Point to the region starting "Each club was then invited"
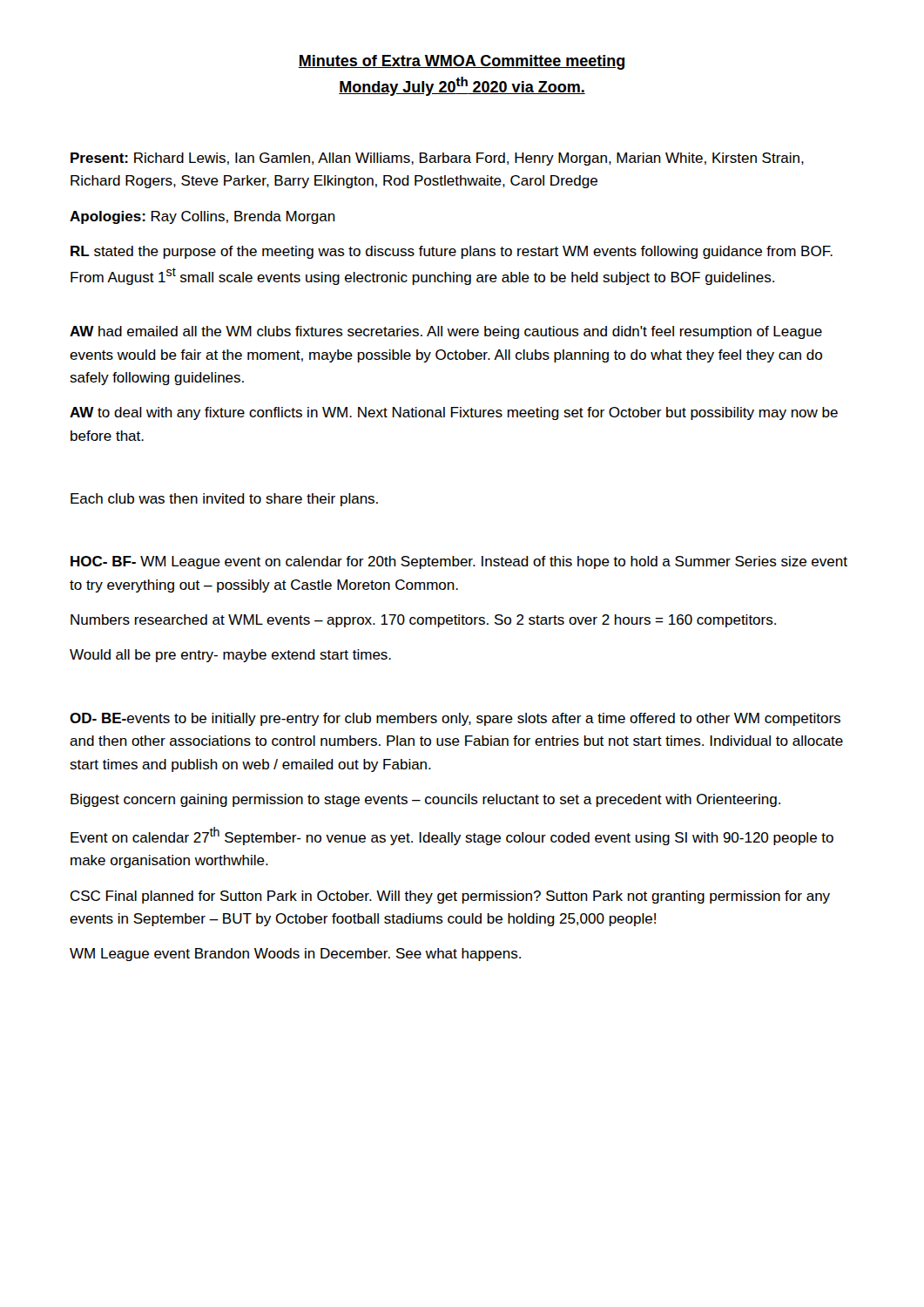Viewport: 924px width, 1307px height. coord(224,500)
